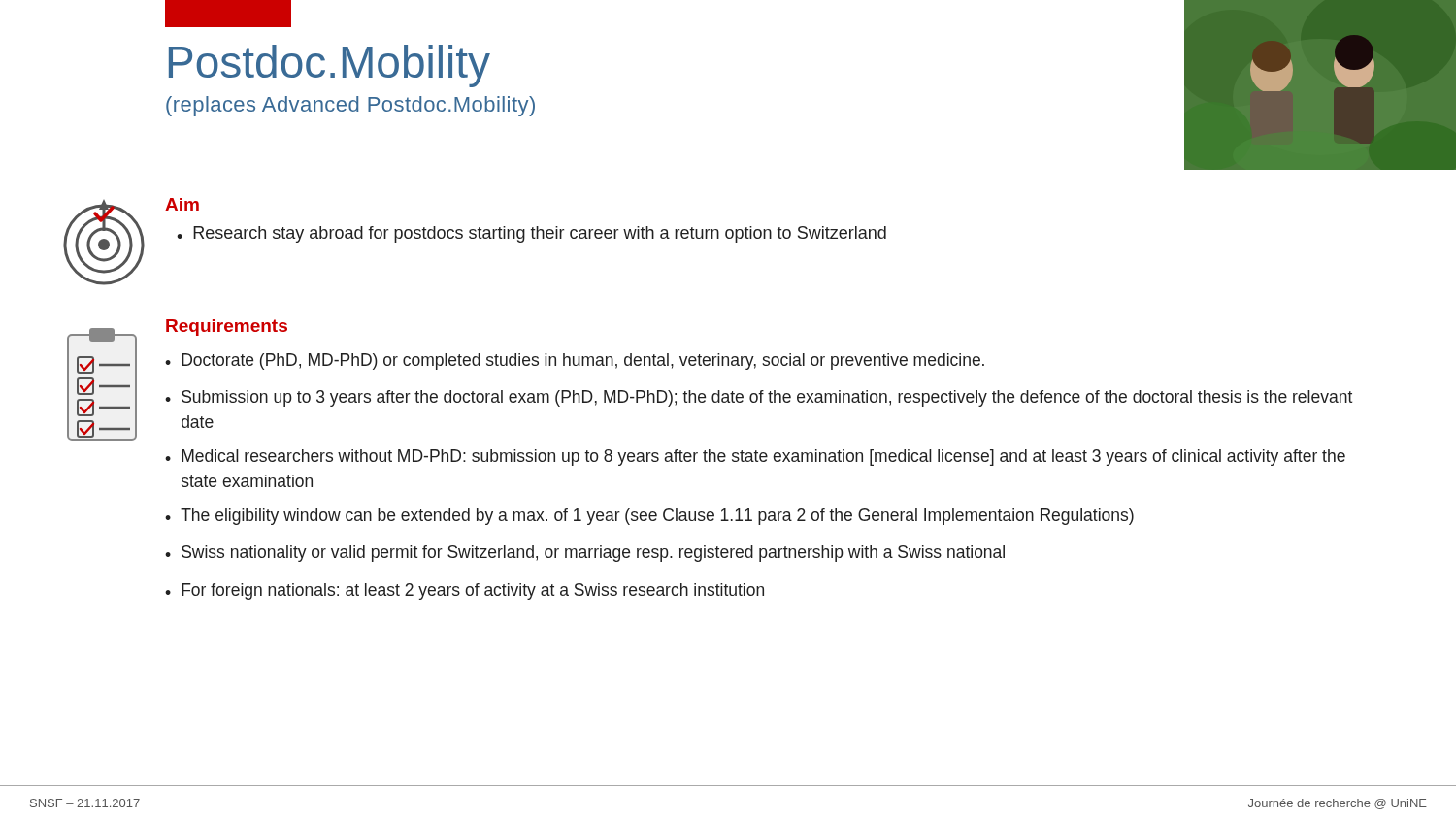This screenshot has width=1456, height=819.
Task: Locate the list item containing "• Doctorate (PhD, MD-PhD) or completed"
Action: click(x=575, y=362)
